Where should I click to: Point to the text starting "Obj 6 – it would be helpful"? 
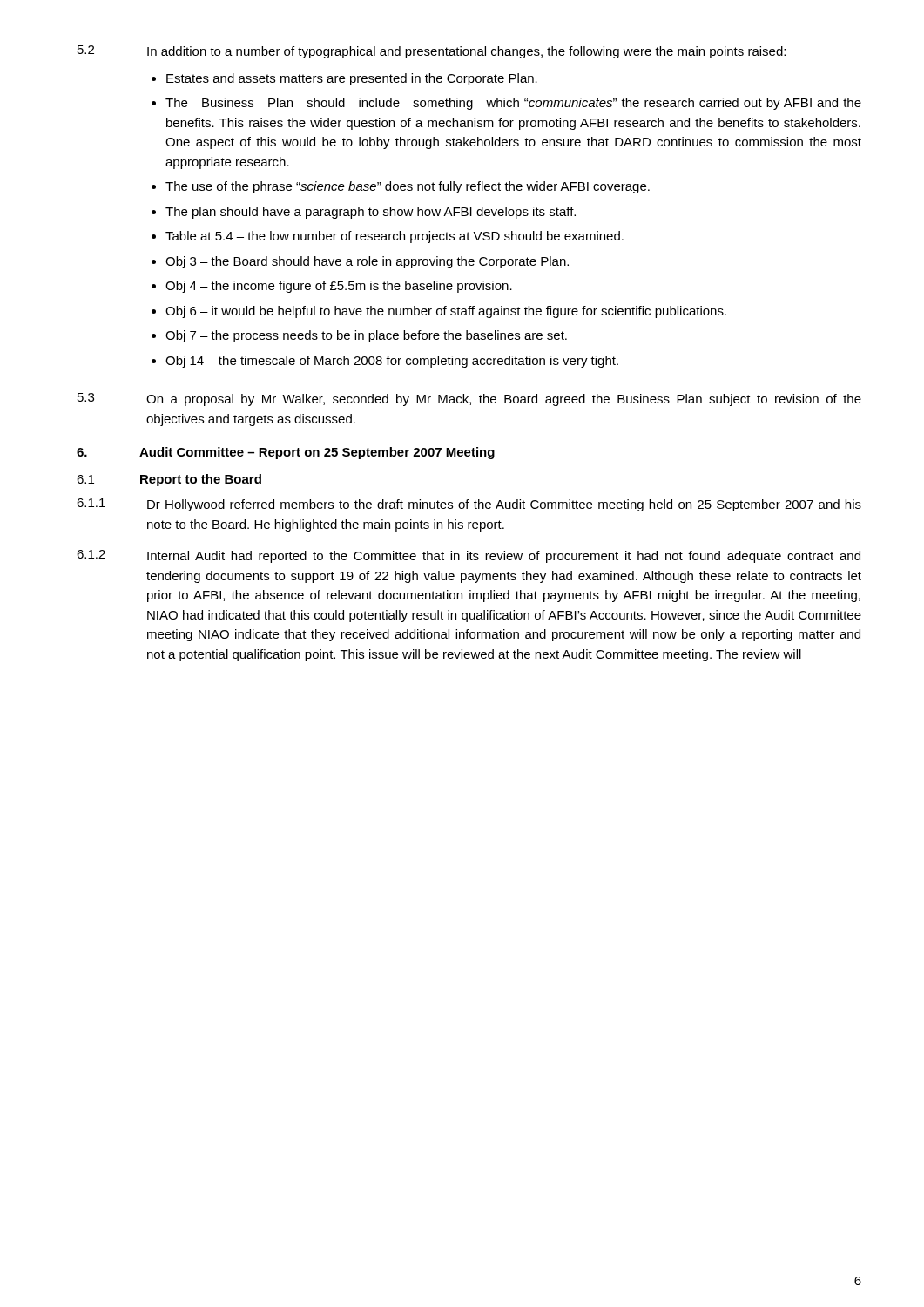446,310
